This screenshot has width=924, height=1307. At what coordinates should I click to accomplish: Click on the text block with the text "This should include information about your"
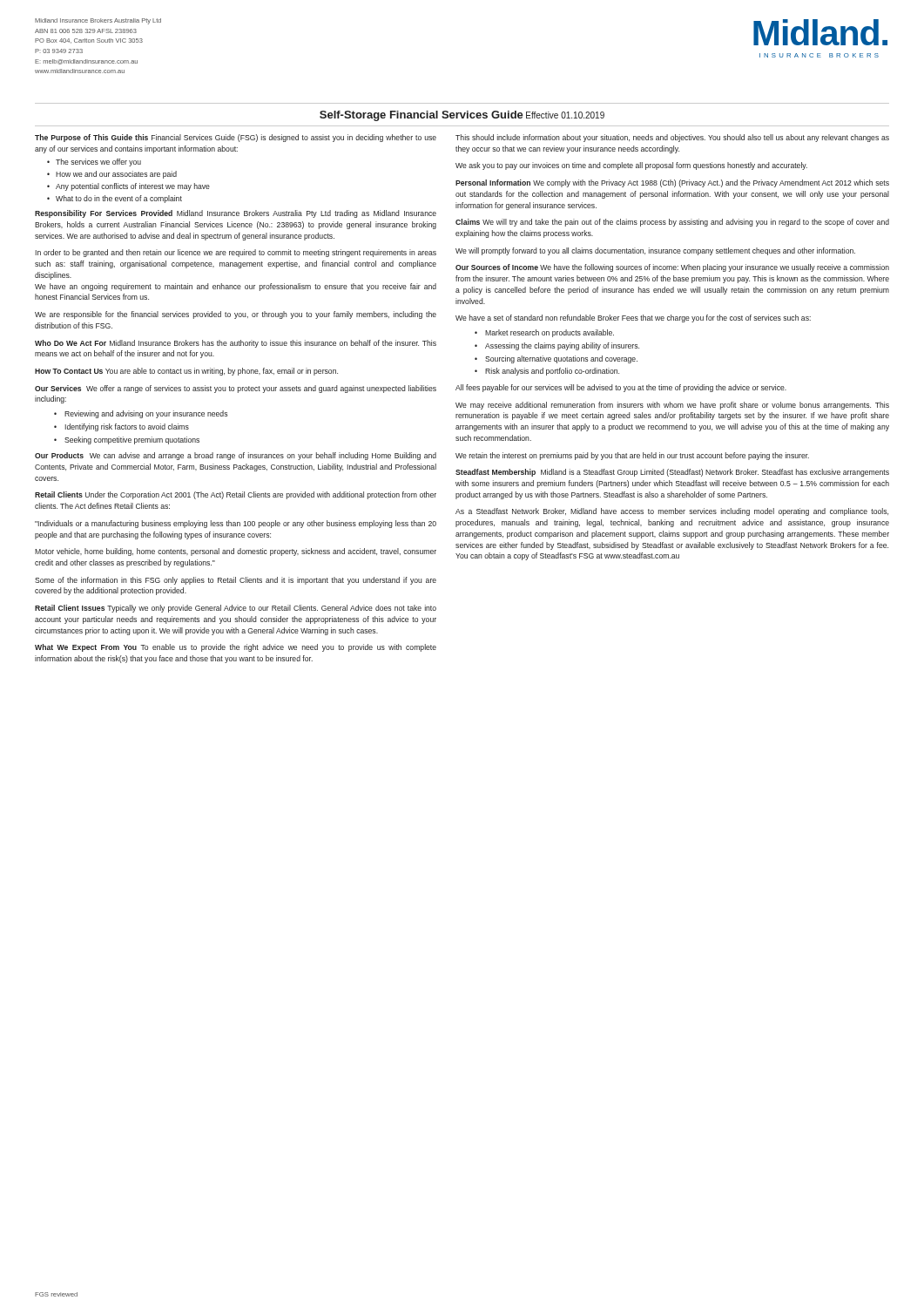coord(672,143)
